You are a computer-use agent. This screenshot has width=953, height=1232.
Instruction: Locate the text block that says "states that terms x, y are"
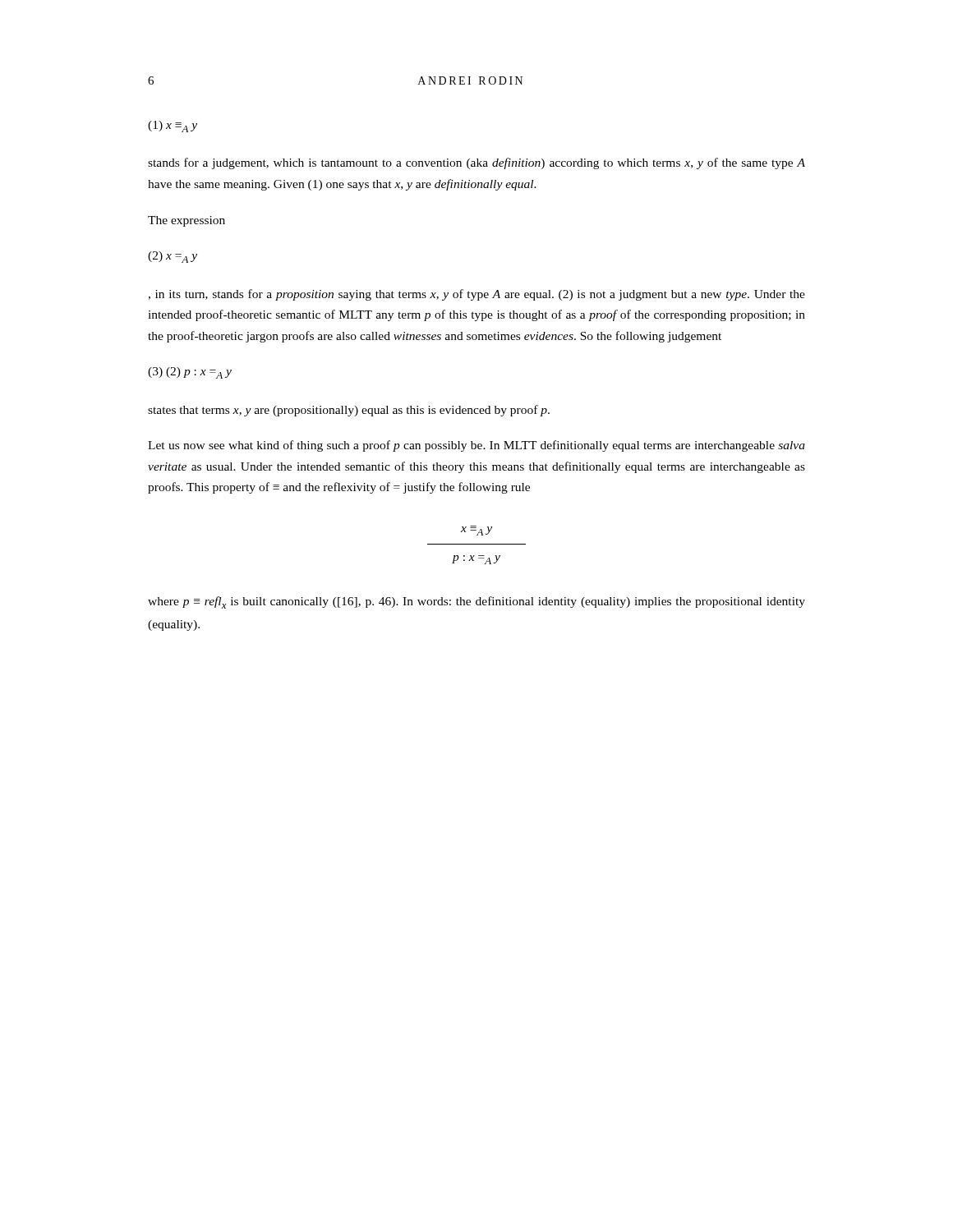(476, 409)
